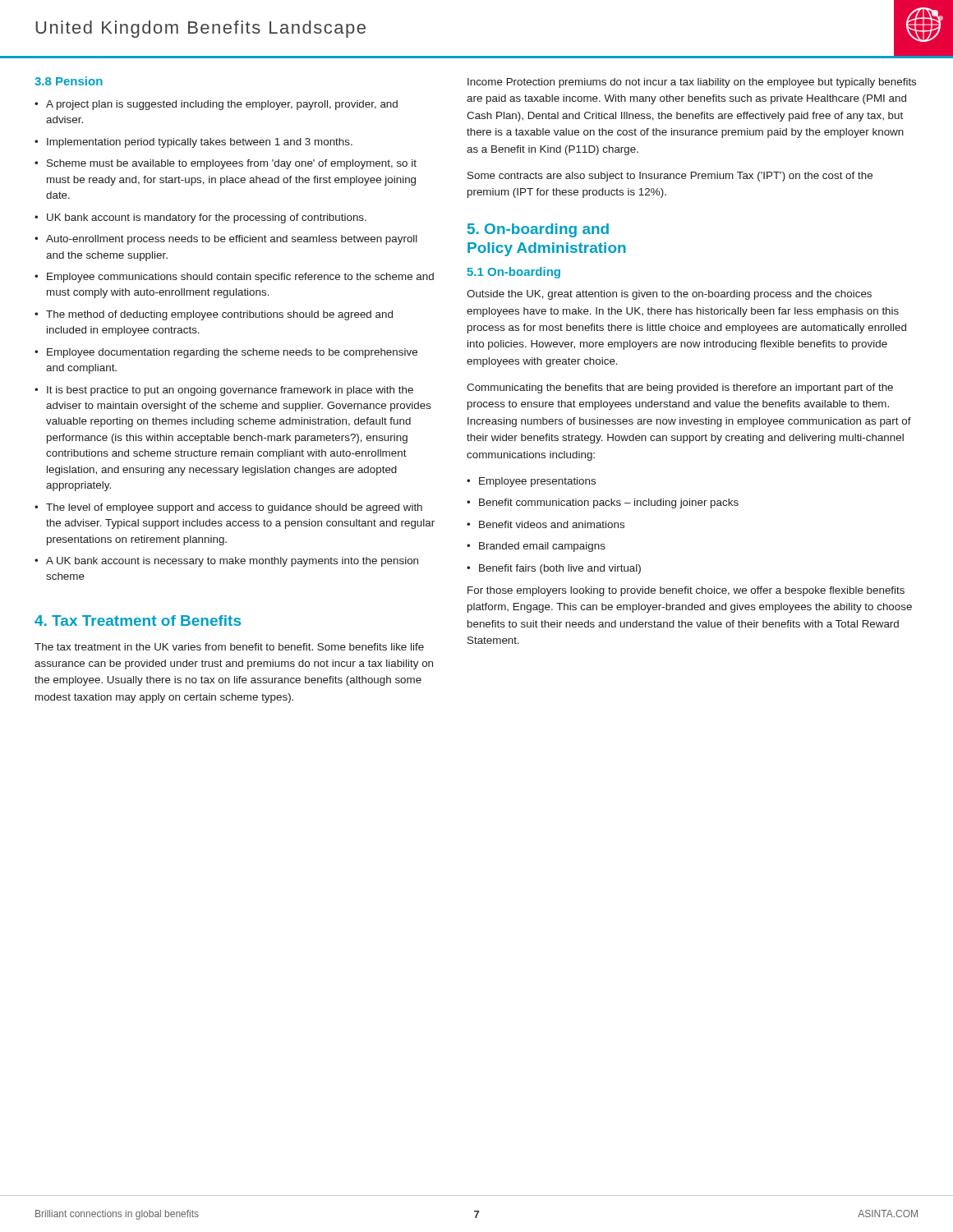The width and height of the screenshot is (953, 1232).
Task: Locate the passage starting "The method of deducting employee contributions"
Action: (220, 322)
